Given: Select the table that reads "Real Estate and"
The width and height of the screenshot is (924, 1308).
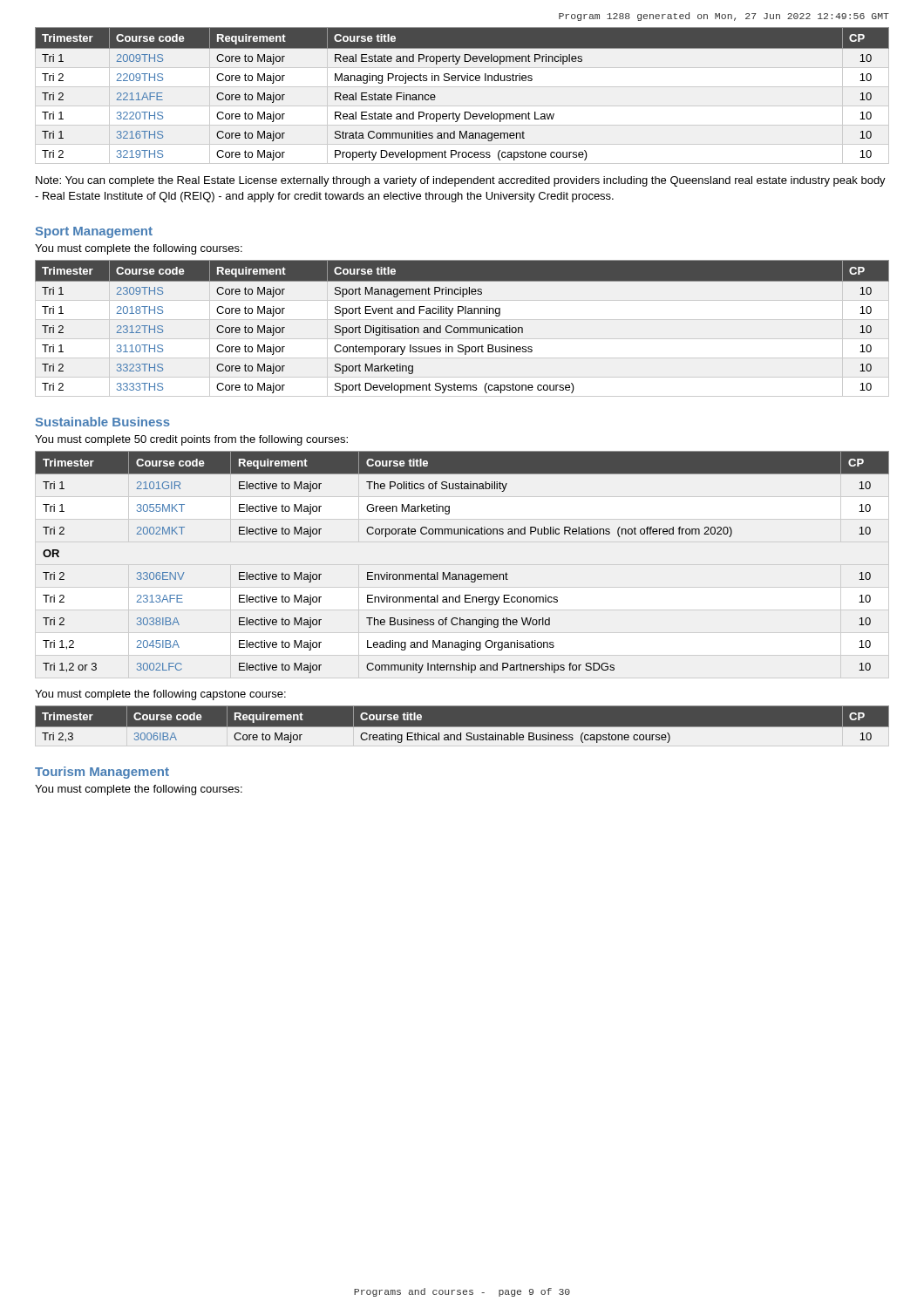Looking at the screenshot, I should pos(462,95).
